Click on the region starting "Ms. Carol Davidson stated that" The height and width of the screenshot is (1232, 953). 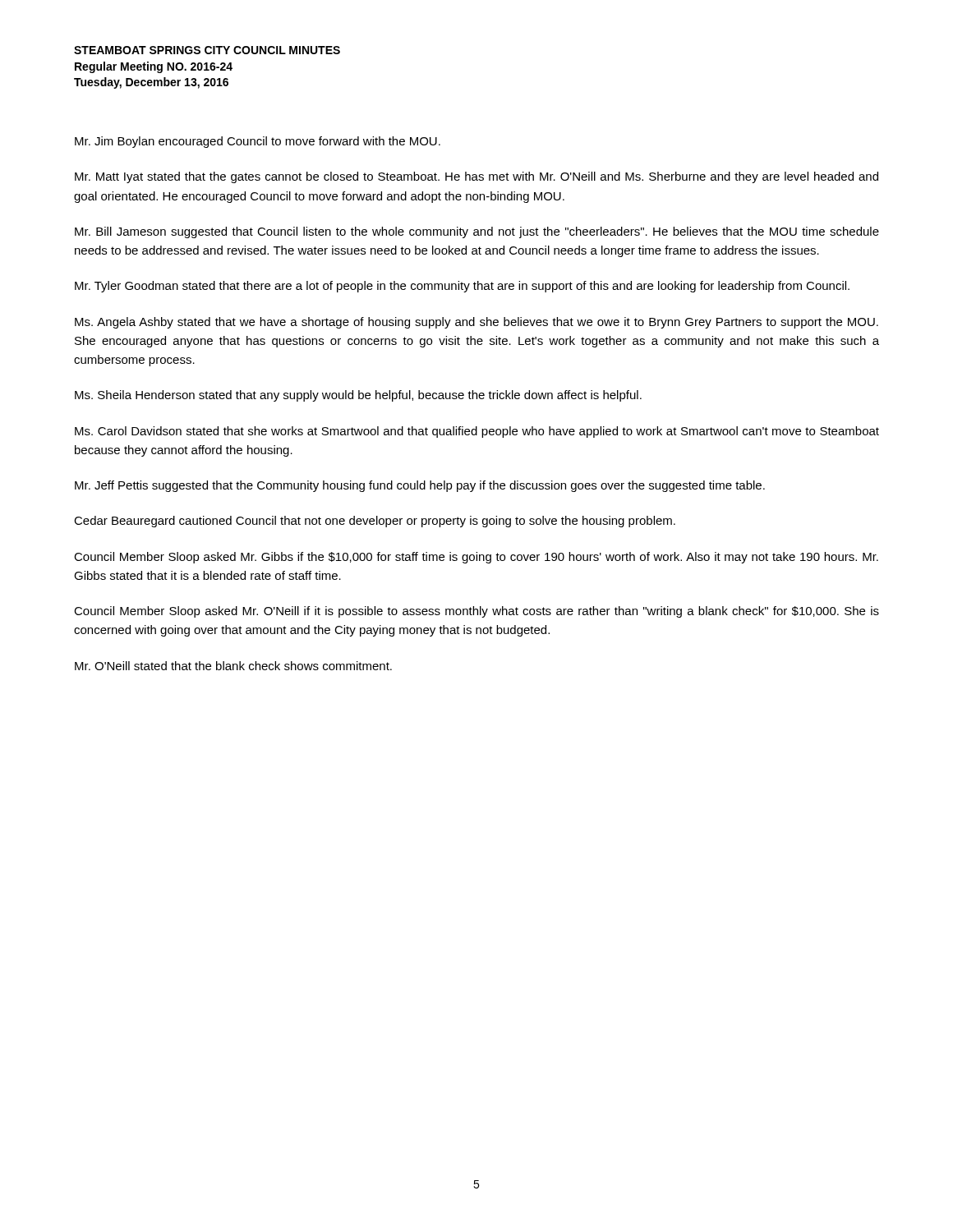476,440
